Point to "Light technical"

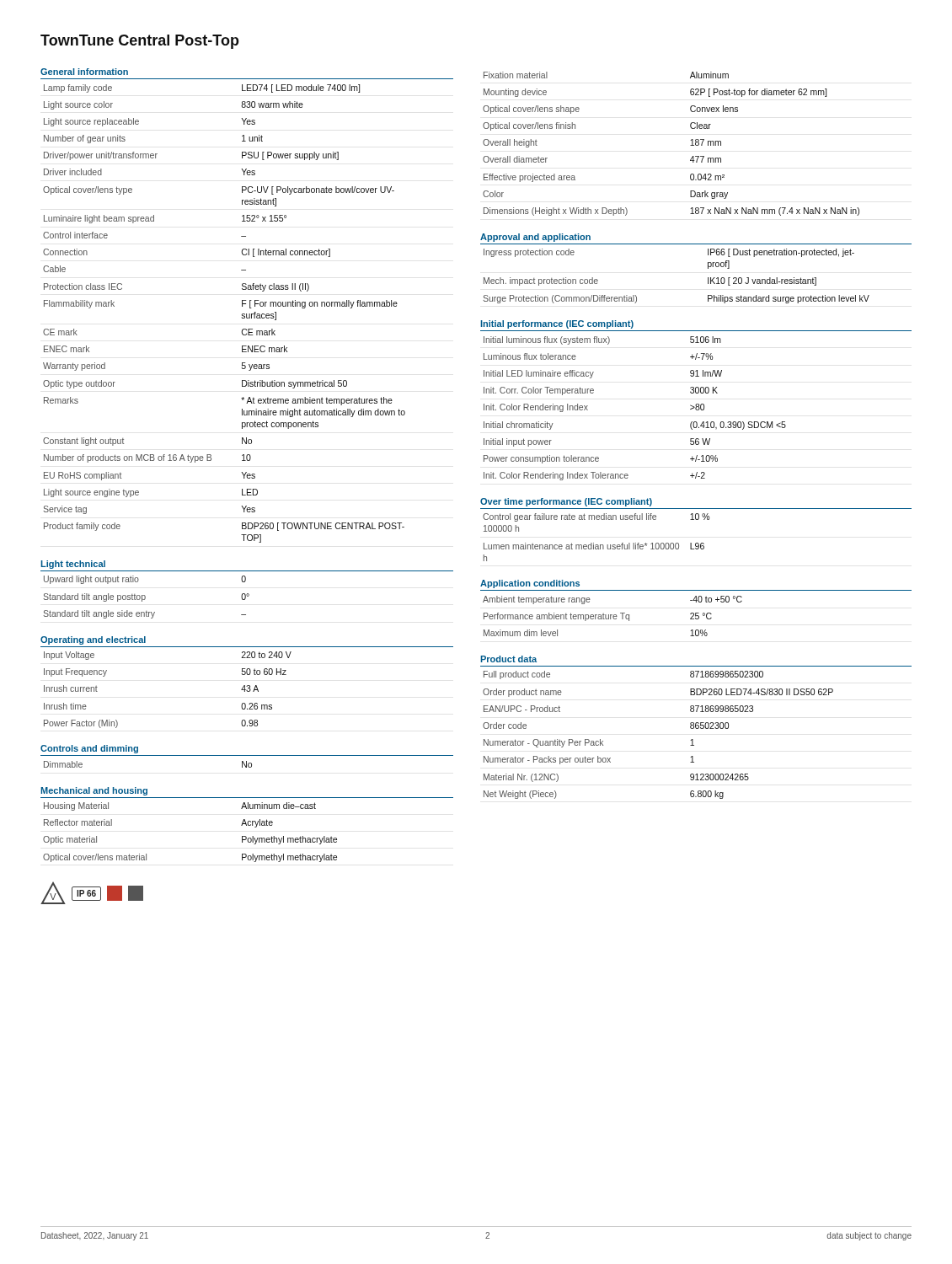click(x=73, y=564)
